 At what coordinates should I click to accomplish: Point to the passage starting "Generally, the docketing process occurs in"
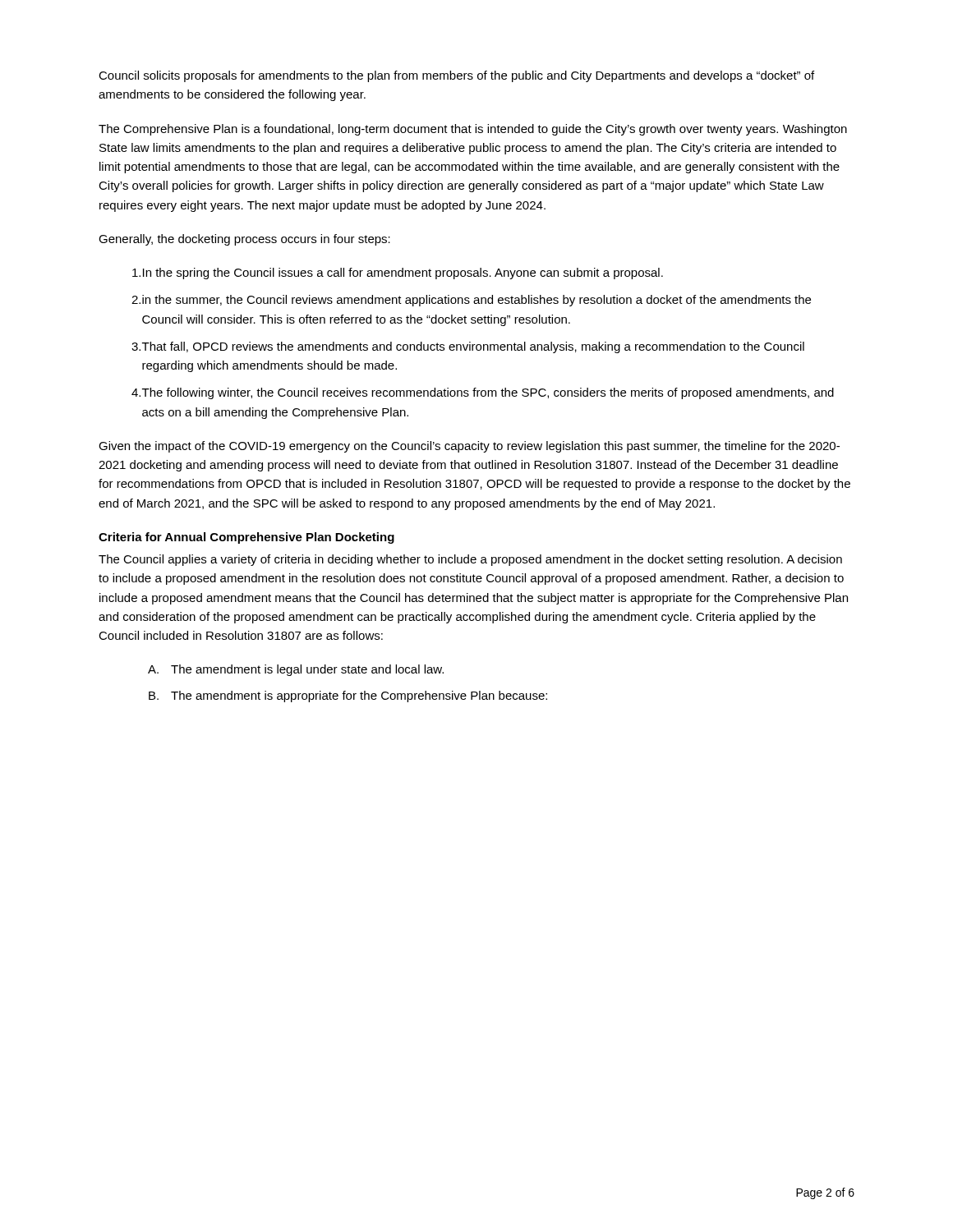click(245, 238)
